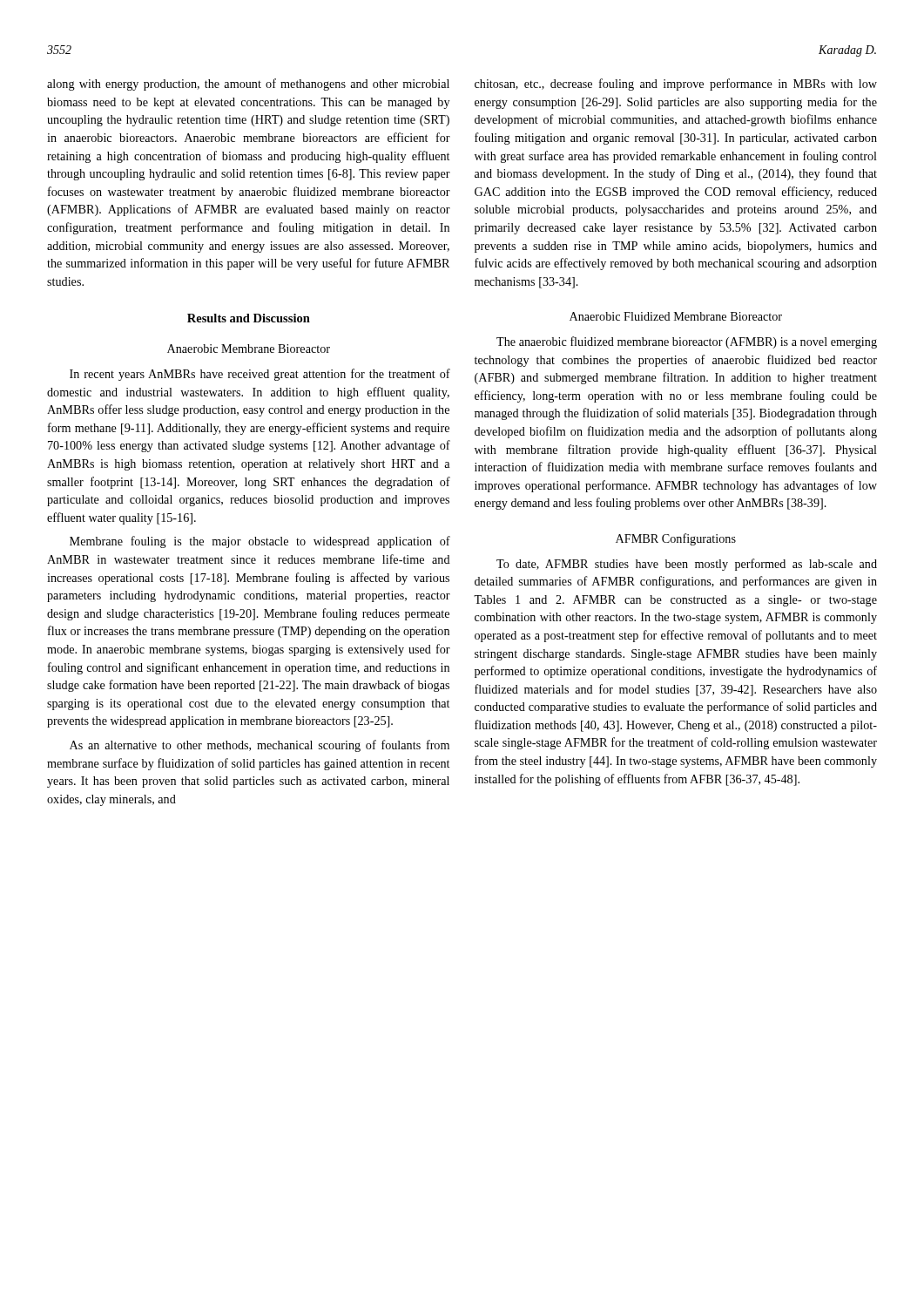Select the text block starting "Anaerobic Fluidized Membrane Bioreactor"
This screenshot has width=924, height=1307.
coord(676,317)
